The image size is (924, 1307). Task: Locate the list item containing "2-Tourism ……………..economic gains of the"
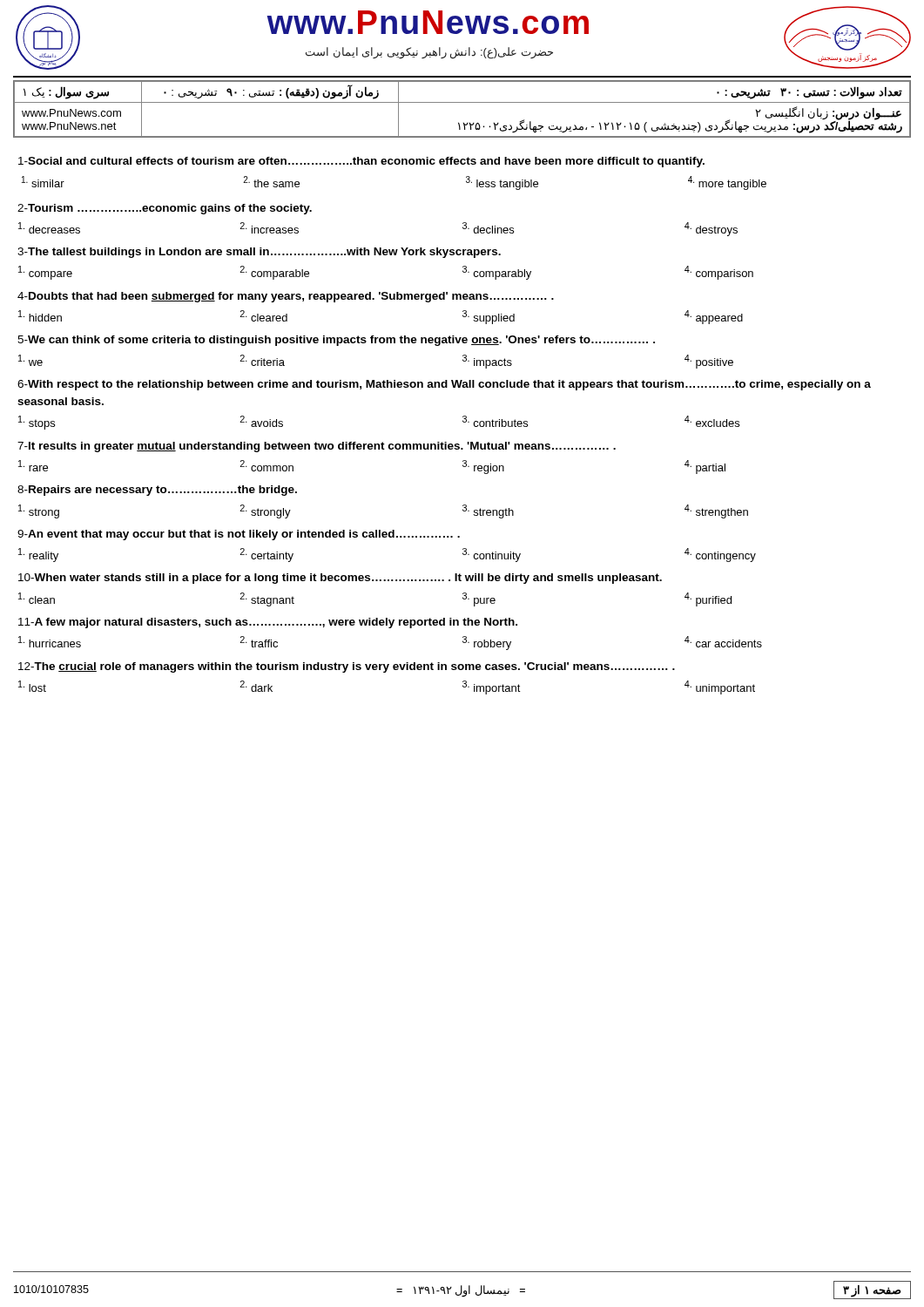tap(462, 218)
